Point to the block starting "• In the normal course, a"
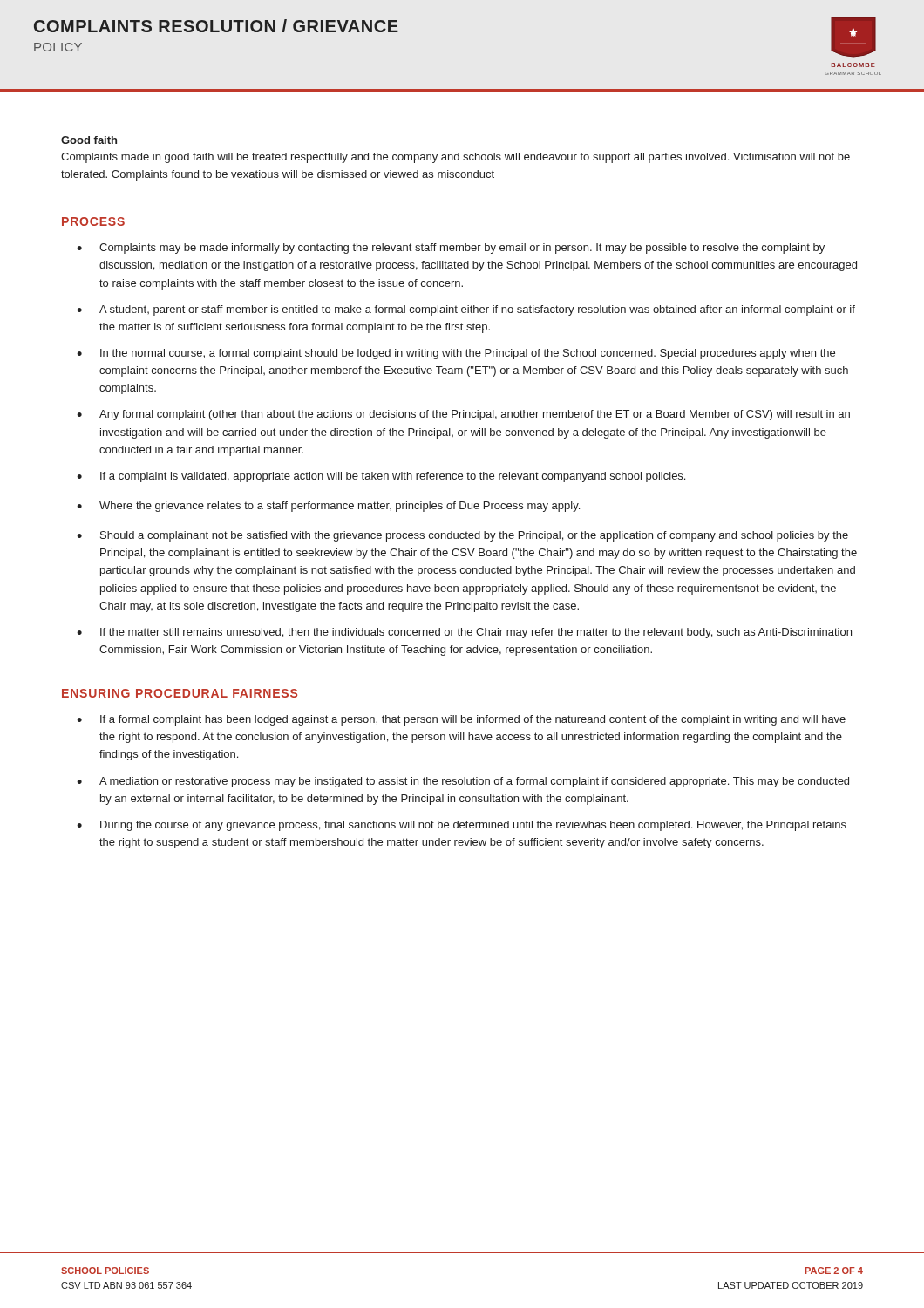924x1308 pixels. tap(470, 371)
